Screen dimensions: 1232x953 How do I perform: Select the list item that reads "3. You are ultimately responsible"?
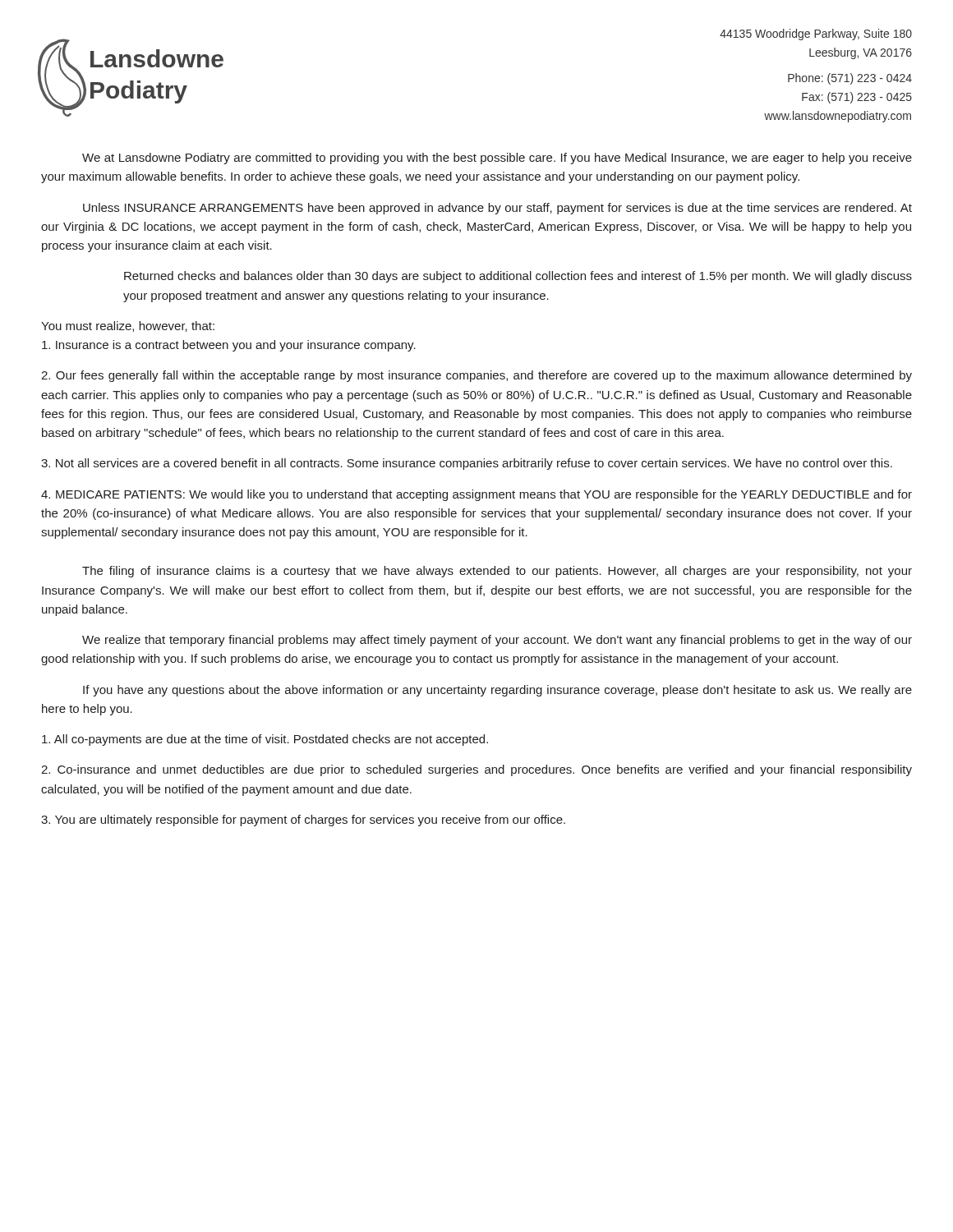(304, 819)
